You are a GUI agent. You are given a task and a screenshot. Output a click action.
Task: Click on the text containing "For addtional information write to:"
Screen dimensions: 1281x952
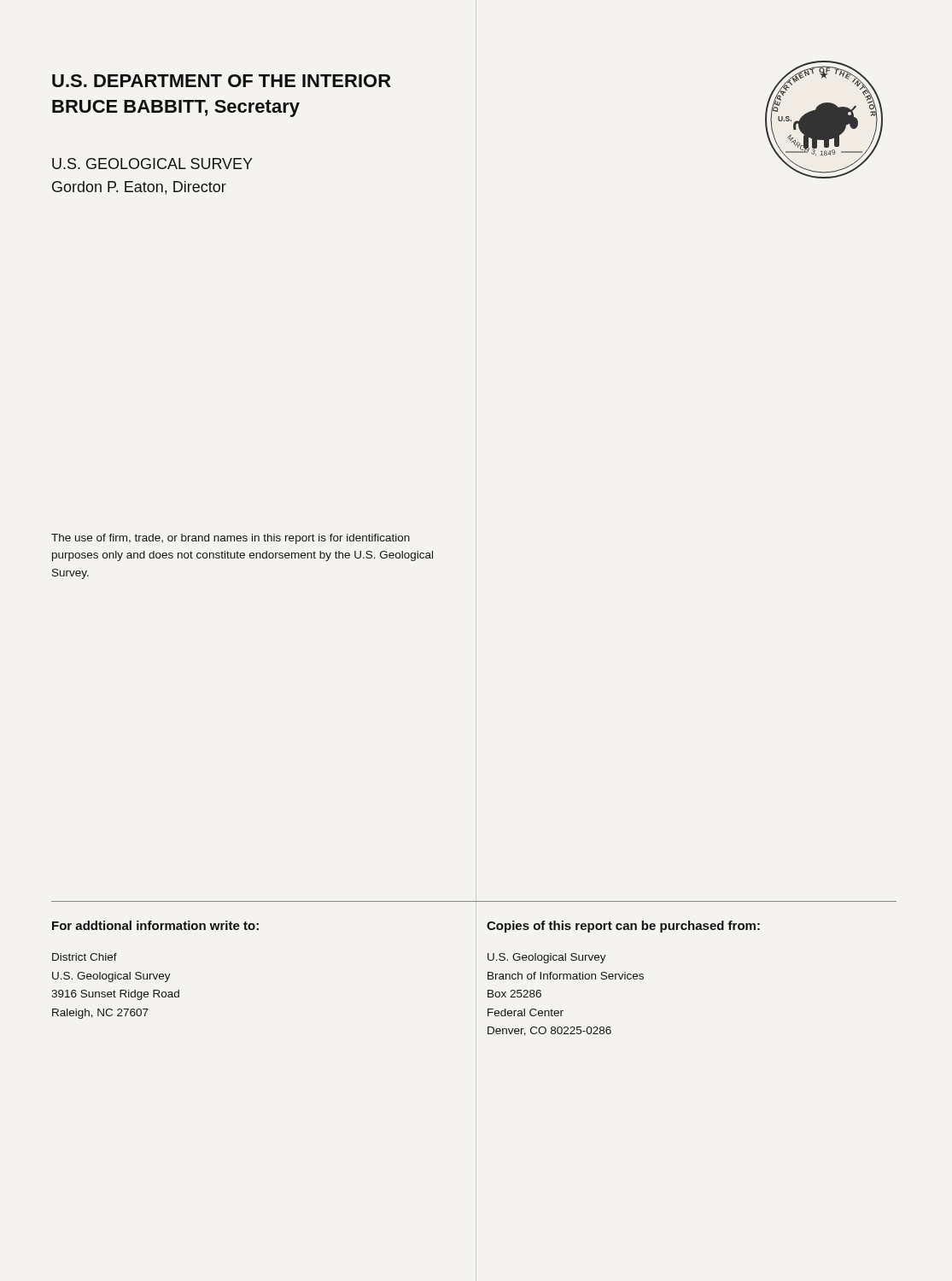[x=155, y=925]
